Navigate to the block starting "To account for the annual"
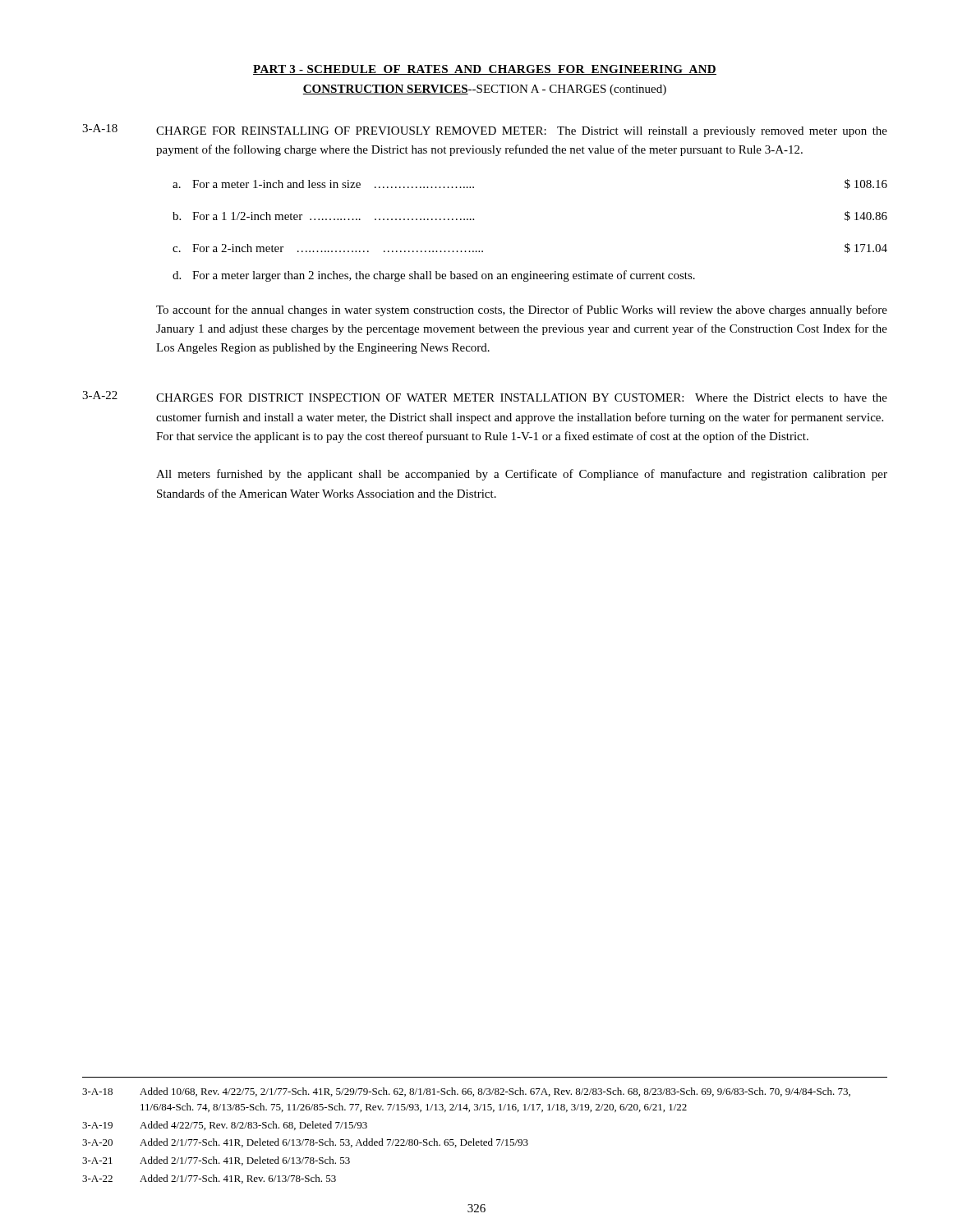 tap(522, 328)
